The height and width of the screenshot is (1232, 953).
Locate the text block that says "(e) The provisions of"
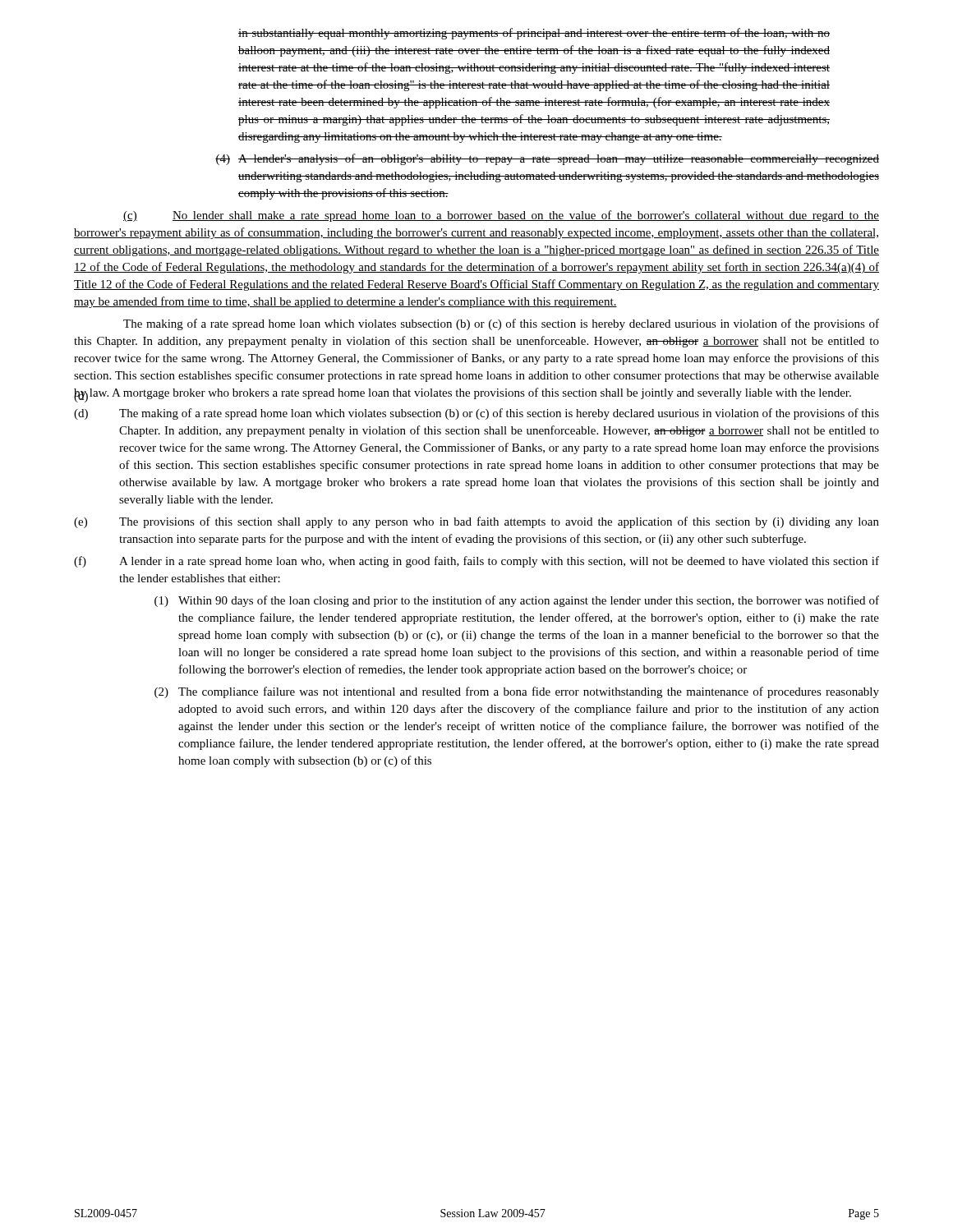click(476, 531)
